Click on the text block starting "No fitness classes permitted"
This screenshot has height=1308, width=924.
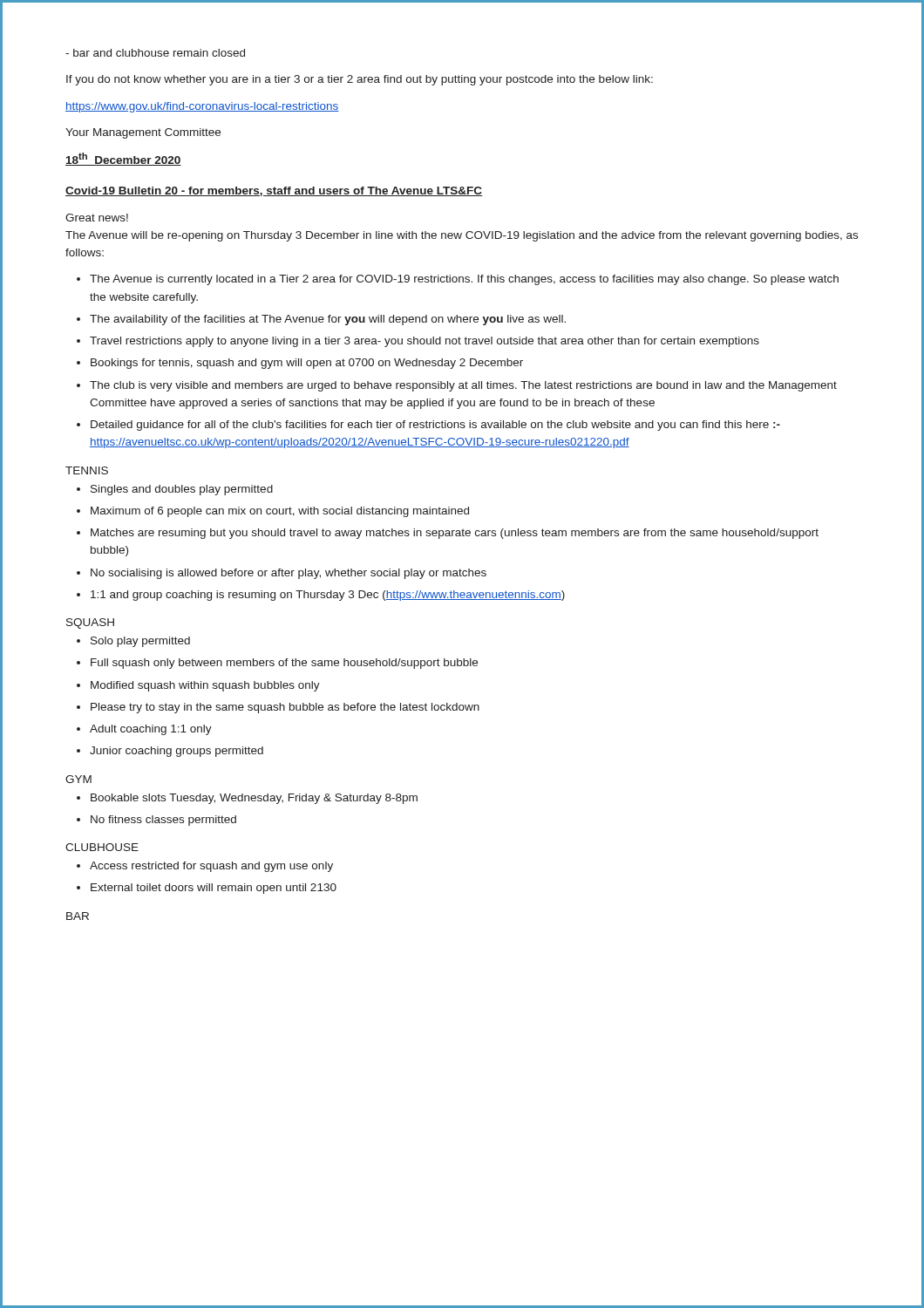click(163, 819)
